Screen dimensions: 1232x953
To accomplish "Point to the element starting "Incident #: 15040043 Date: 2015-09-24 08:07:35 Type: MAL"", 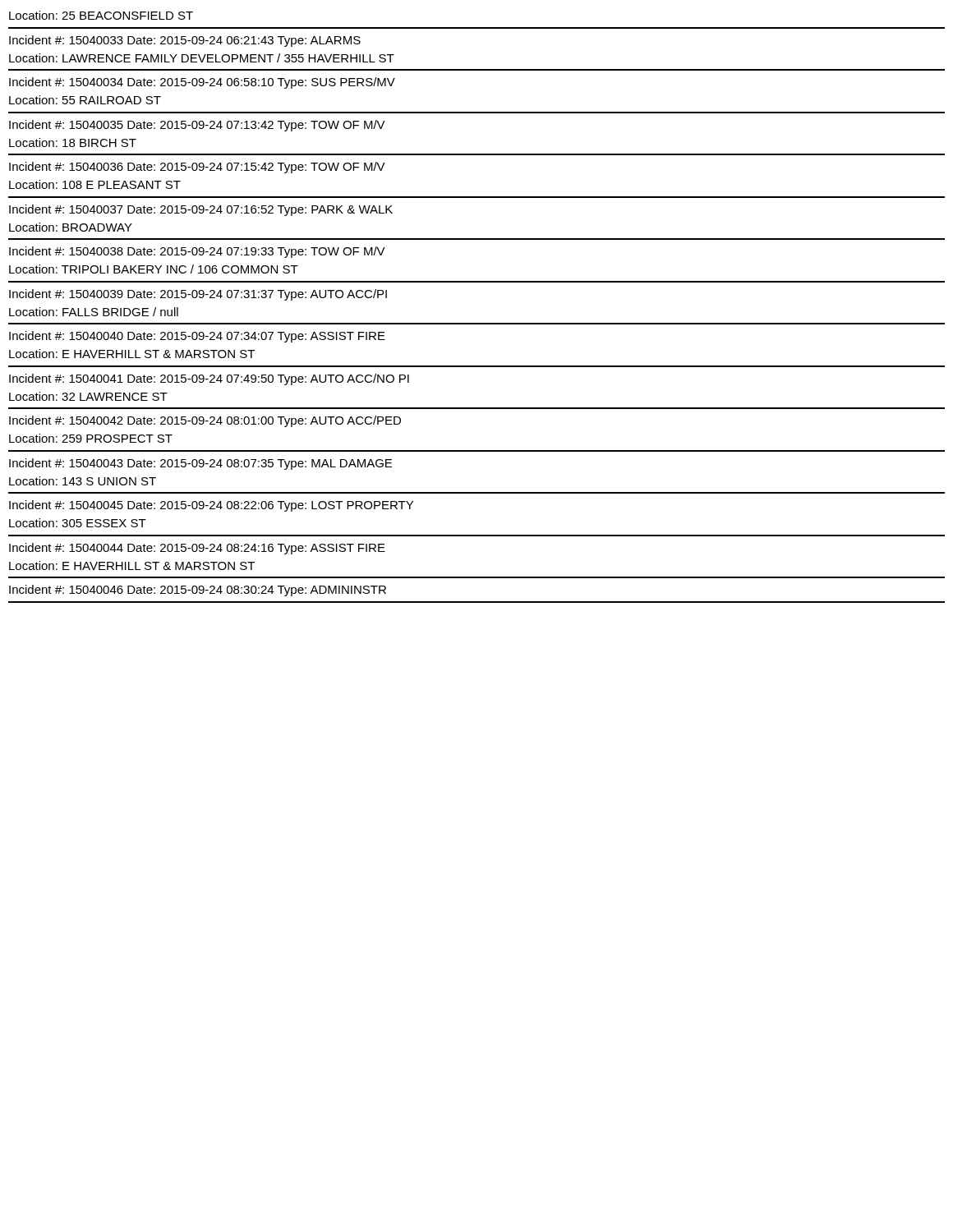I will click(200, 464).
